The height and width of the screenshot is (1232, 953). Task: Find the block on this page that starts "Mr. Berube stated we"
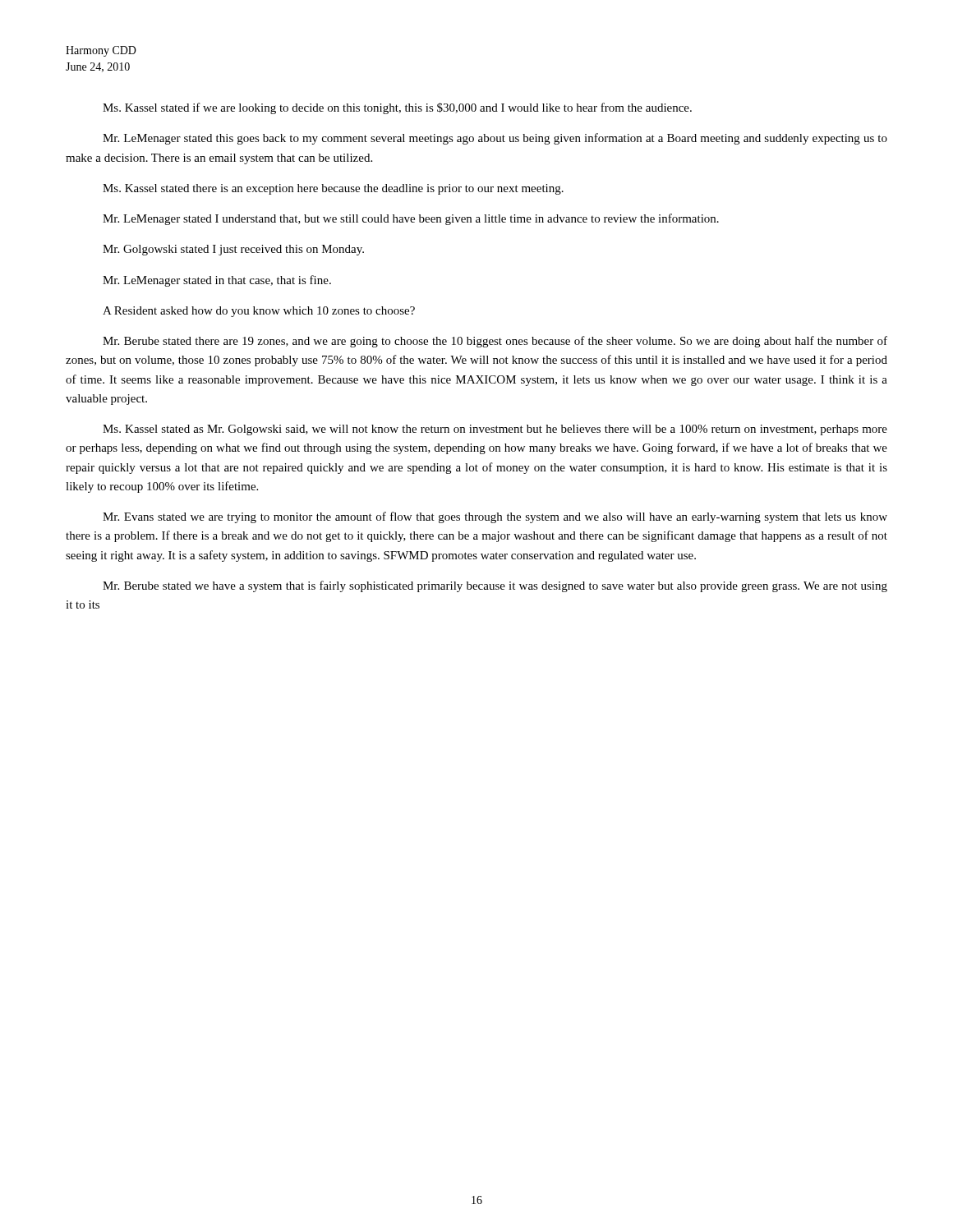pyautogui.click(x=476, y=595)
